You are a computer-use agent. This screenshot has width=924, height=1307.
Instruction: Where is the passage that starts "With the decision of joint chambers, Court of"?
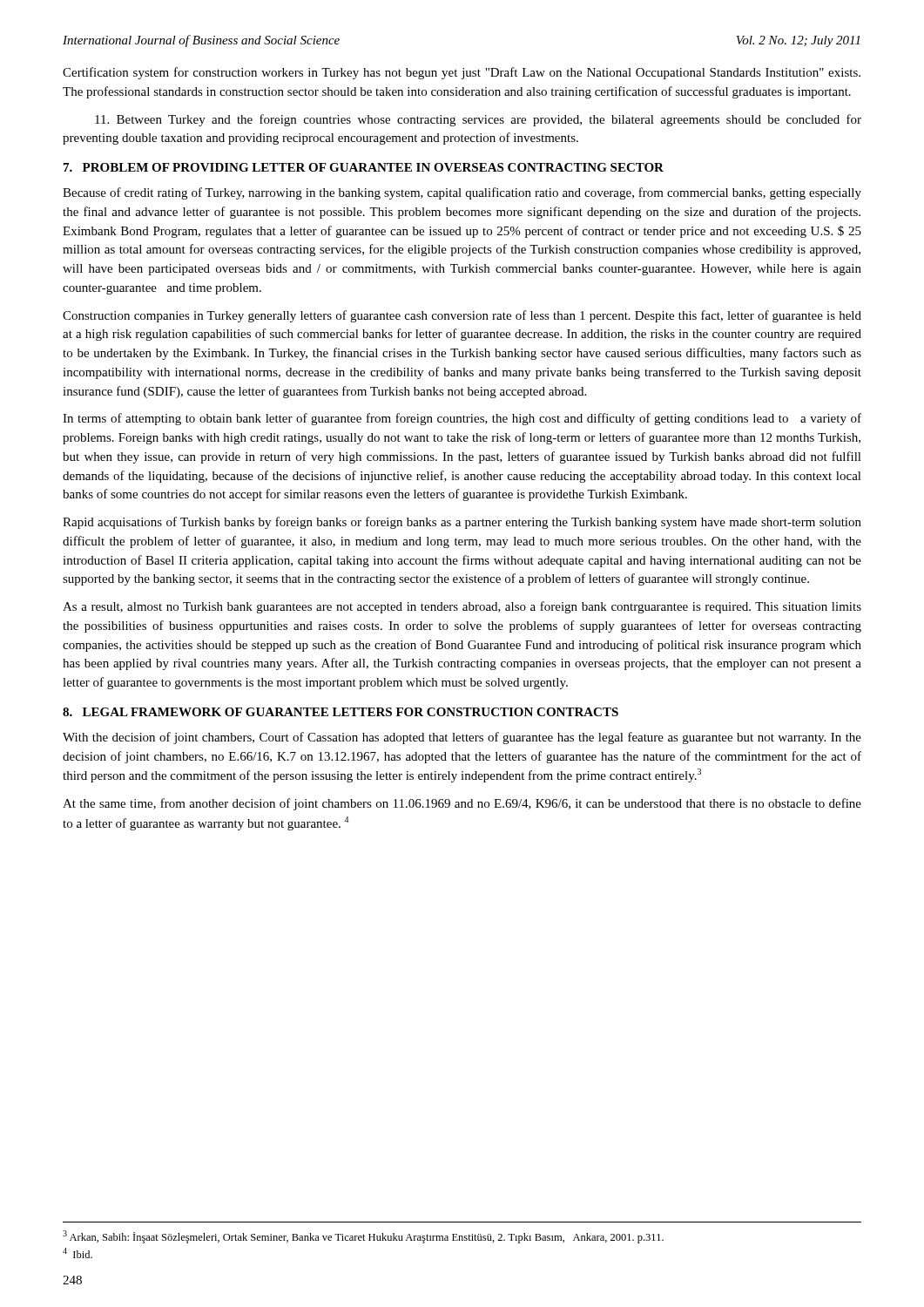coord(462,756)
